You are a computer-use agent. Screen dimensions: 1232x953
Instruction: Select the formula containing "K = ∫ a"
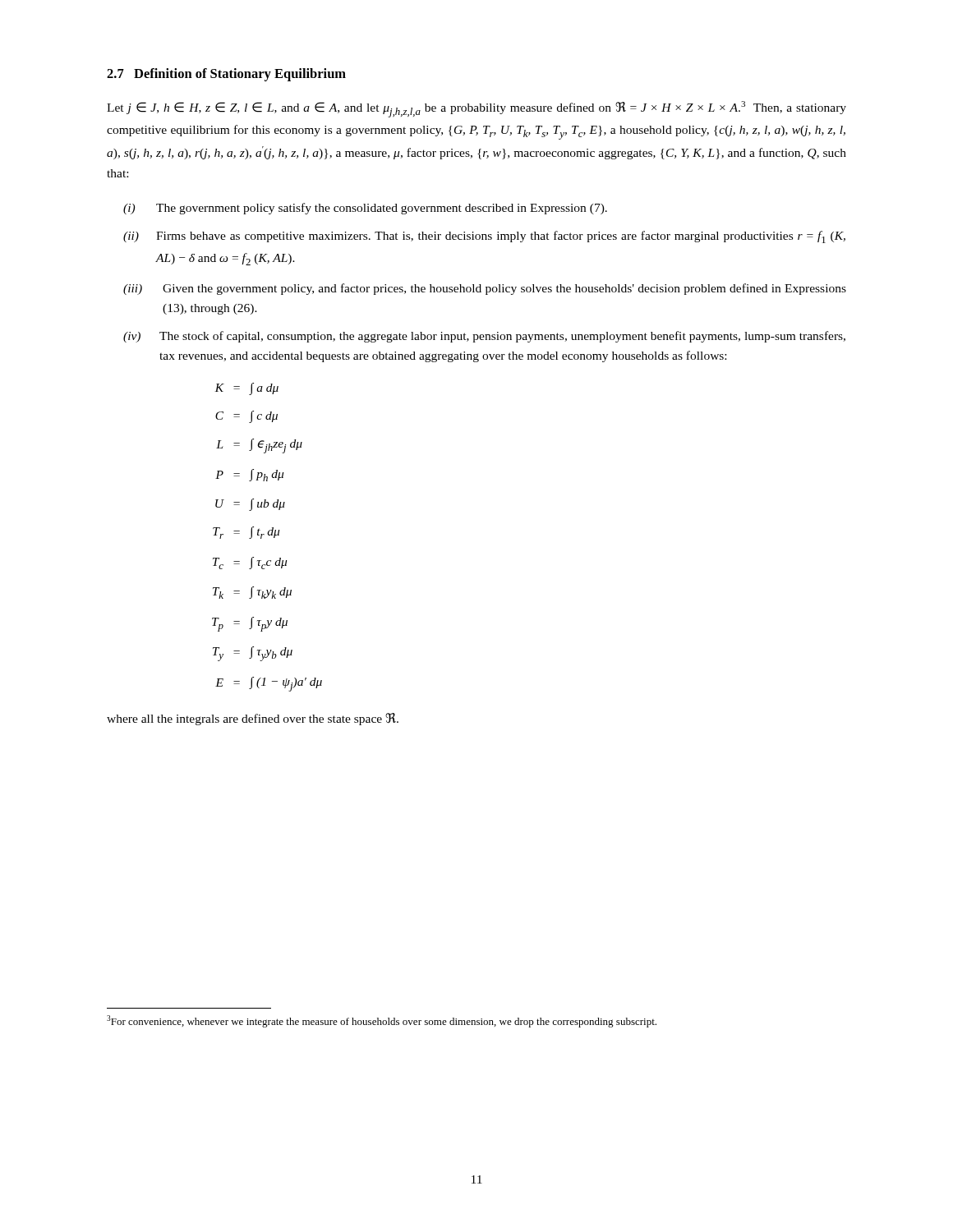point(267,537)
